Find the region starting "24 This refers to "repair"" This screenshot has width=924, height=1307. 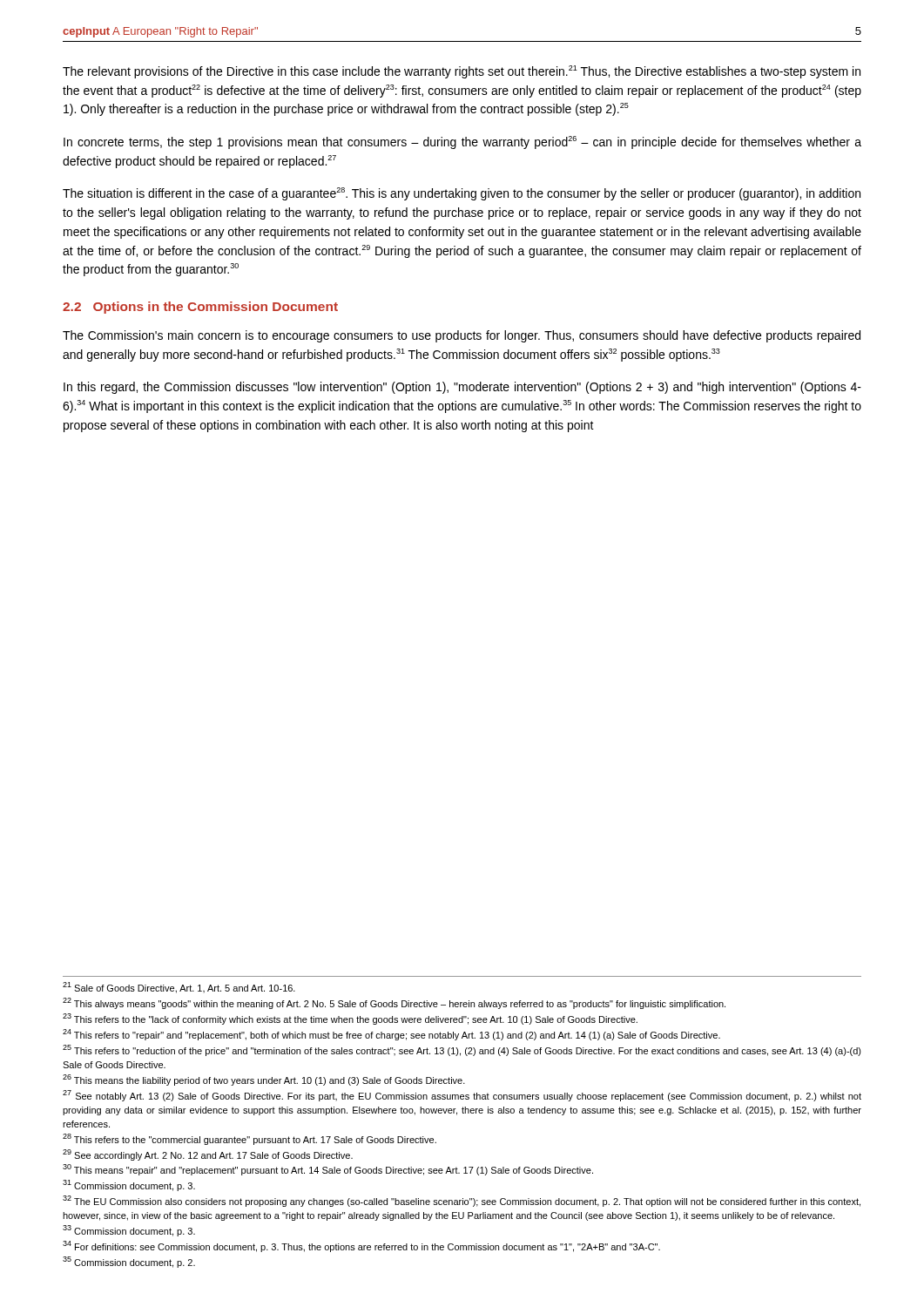(392, 1035)
